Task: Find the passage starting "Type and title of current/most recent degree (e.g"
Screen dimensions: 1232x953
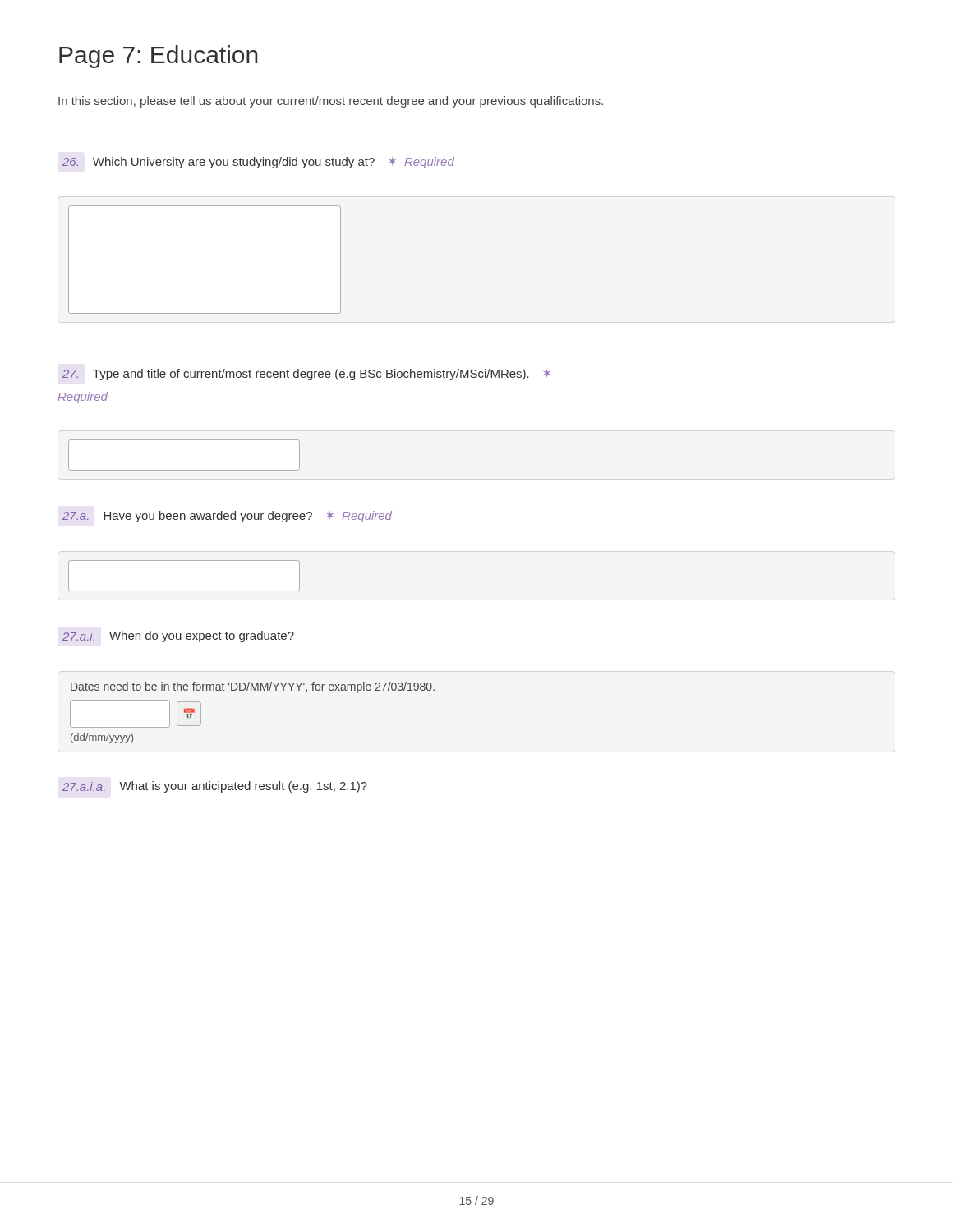Action: [476, 385]
